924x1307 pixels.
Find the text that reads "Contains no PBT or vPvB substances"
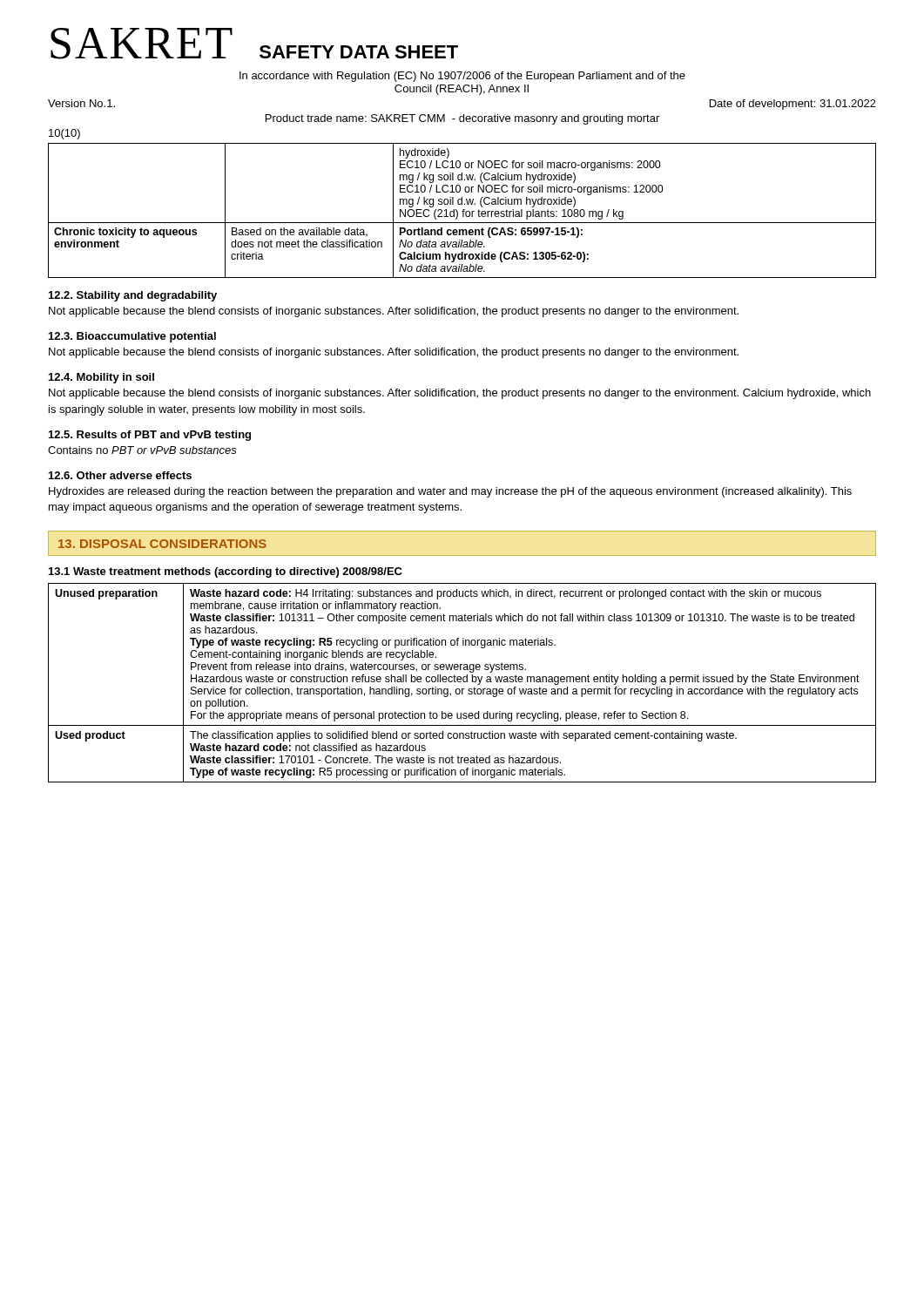click(142, 450)
